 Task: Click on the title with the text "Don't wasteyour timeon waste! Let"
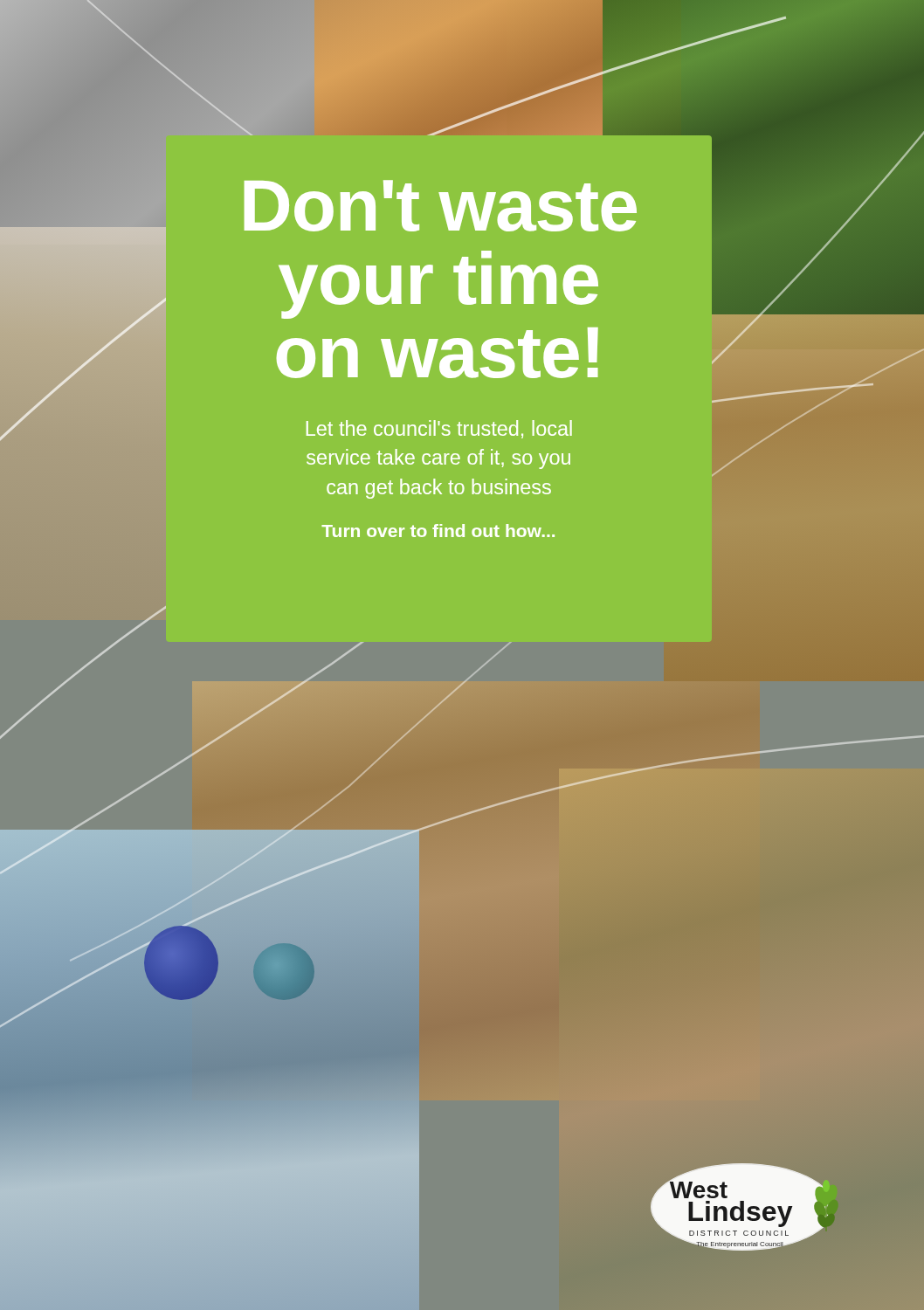tap(439, 354)
